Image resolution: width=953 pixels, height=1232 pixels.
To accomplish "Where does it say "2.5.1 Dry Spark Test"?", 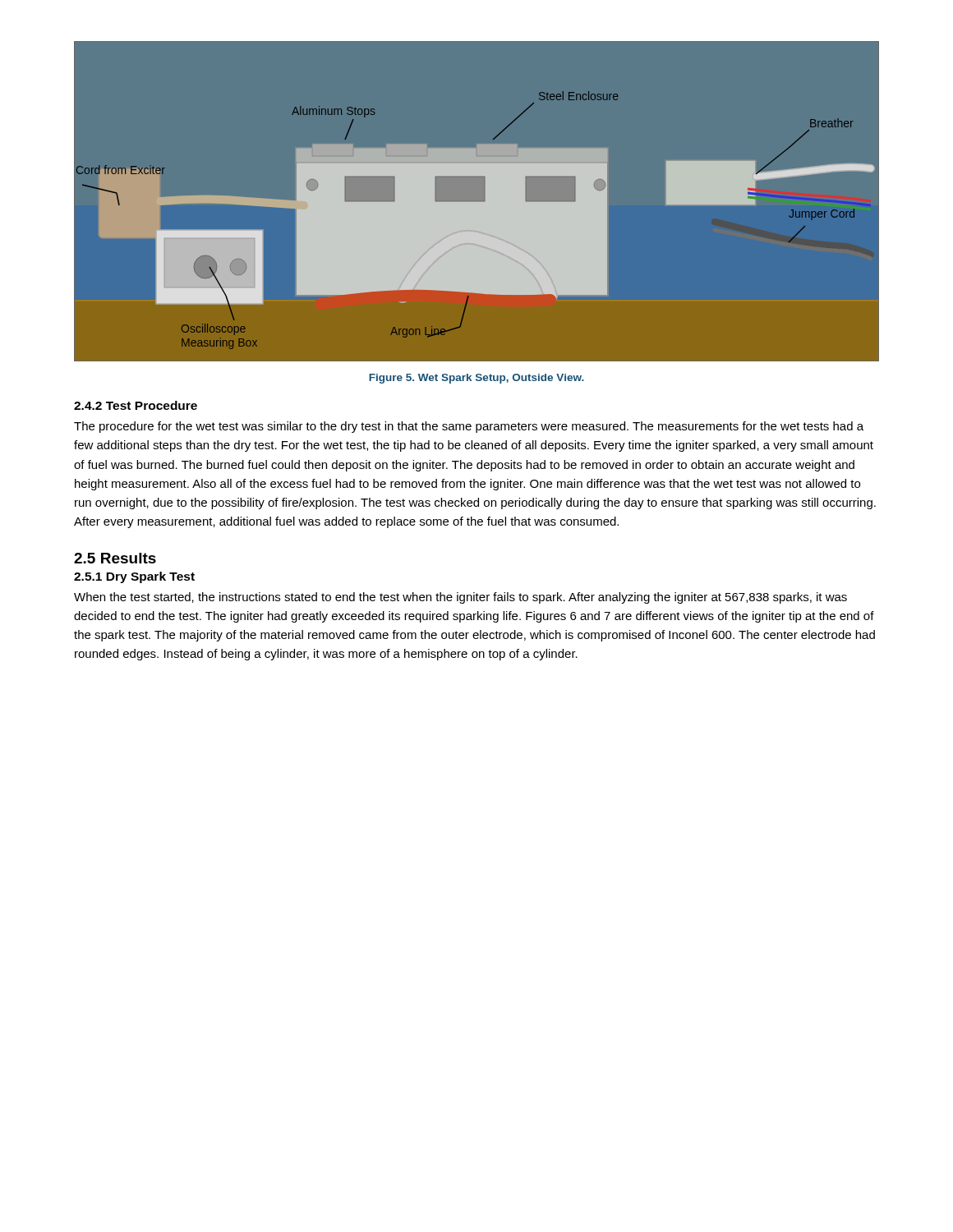I will (134, 576).
